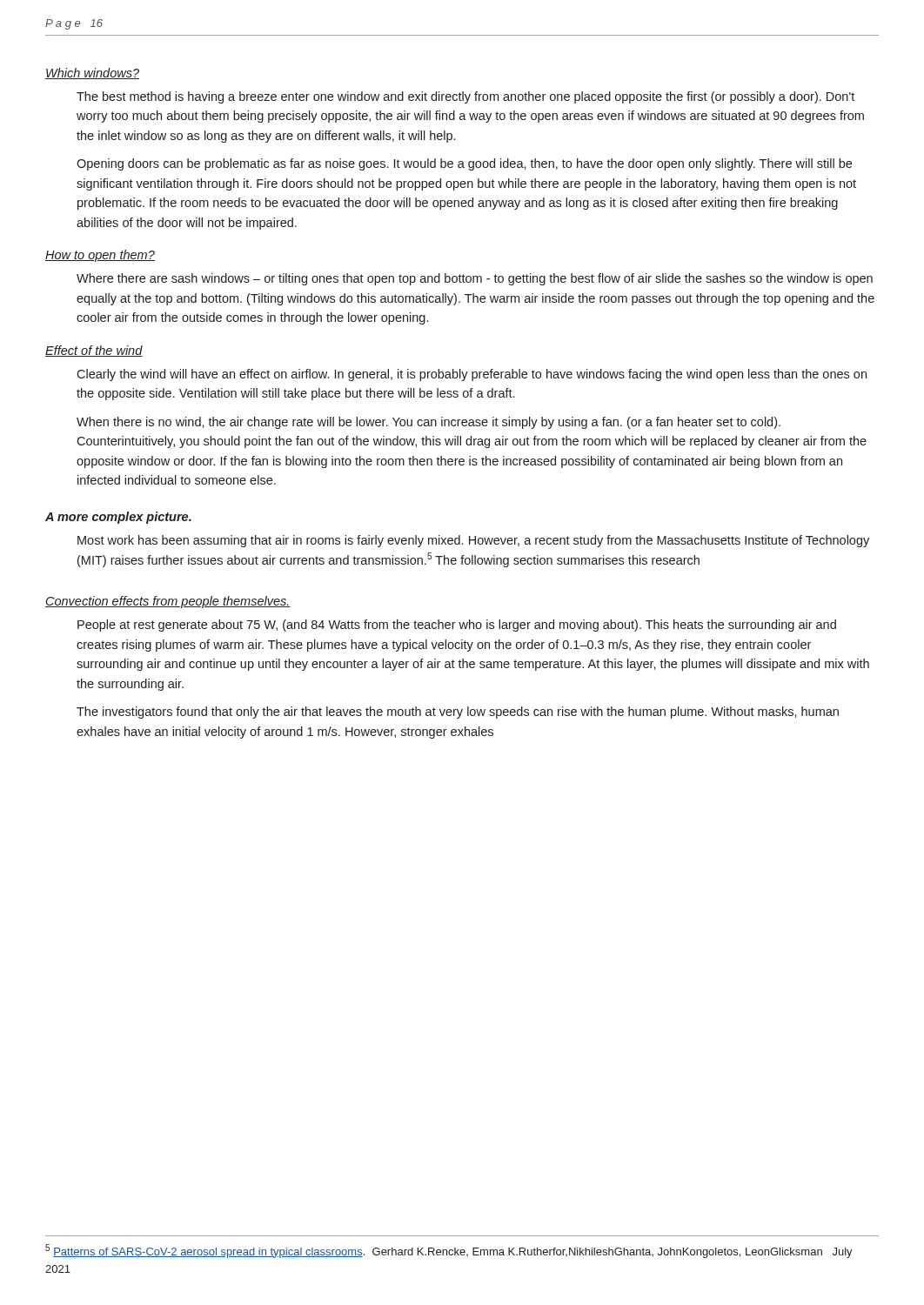Click on the text block that reads "Most work has"
This screenshot has height=1305, width=924.
[x=473, y=550]
